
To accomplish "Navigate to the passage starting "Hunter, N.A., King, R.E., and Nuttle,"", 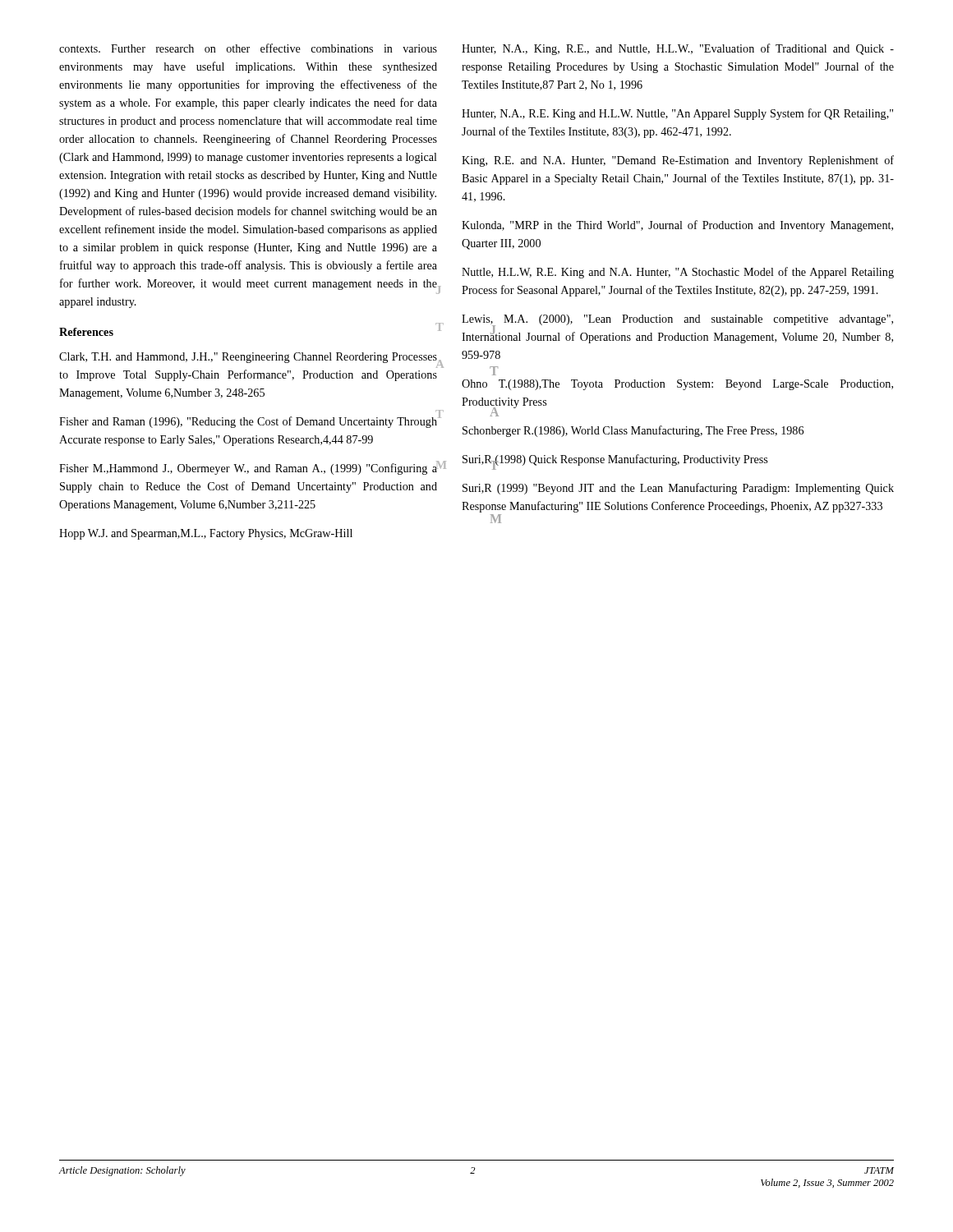I will 678,67.
